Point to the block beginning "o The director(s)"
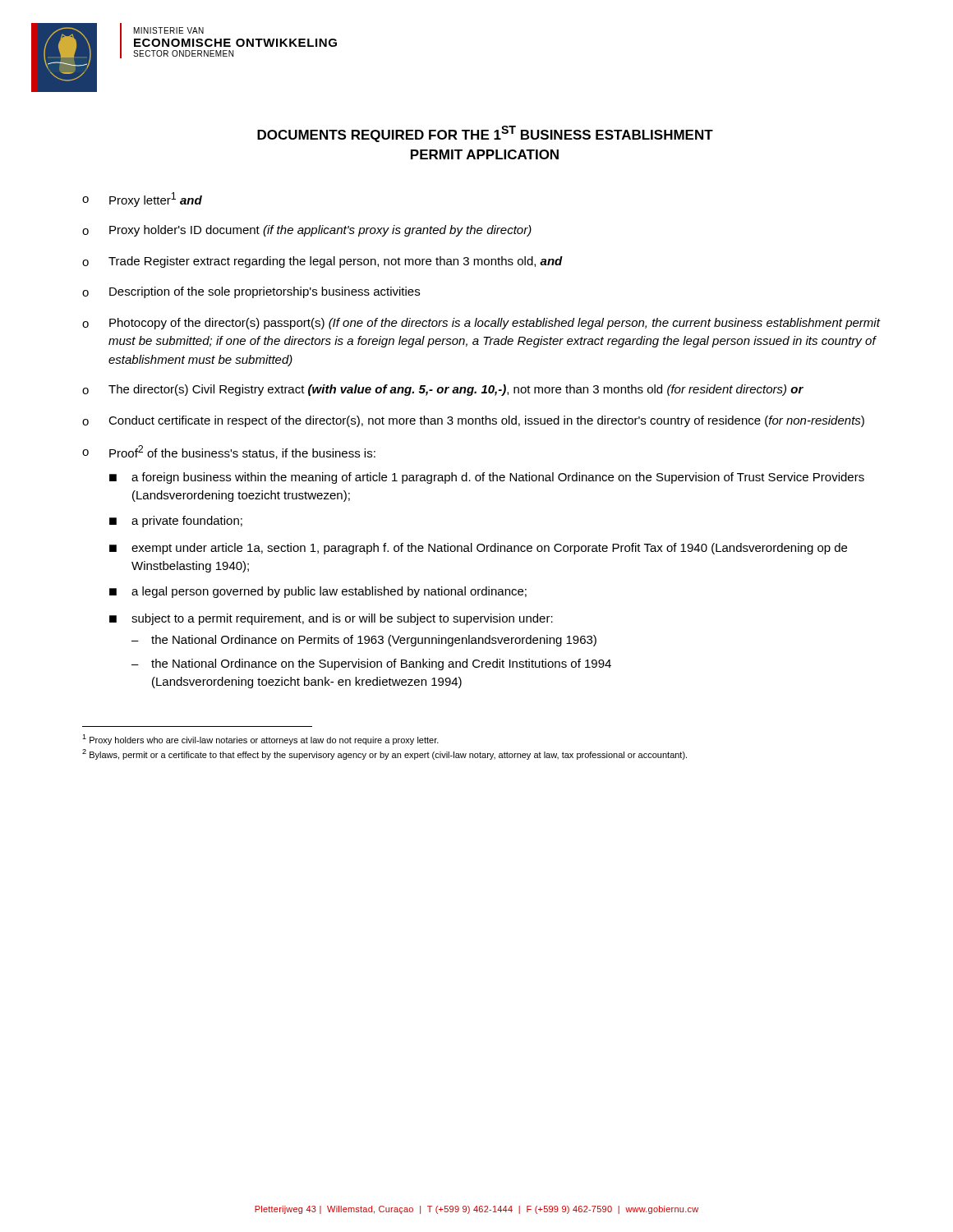This screenshot has width=953, height=1232. tap(485, 390)
